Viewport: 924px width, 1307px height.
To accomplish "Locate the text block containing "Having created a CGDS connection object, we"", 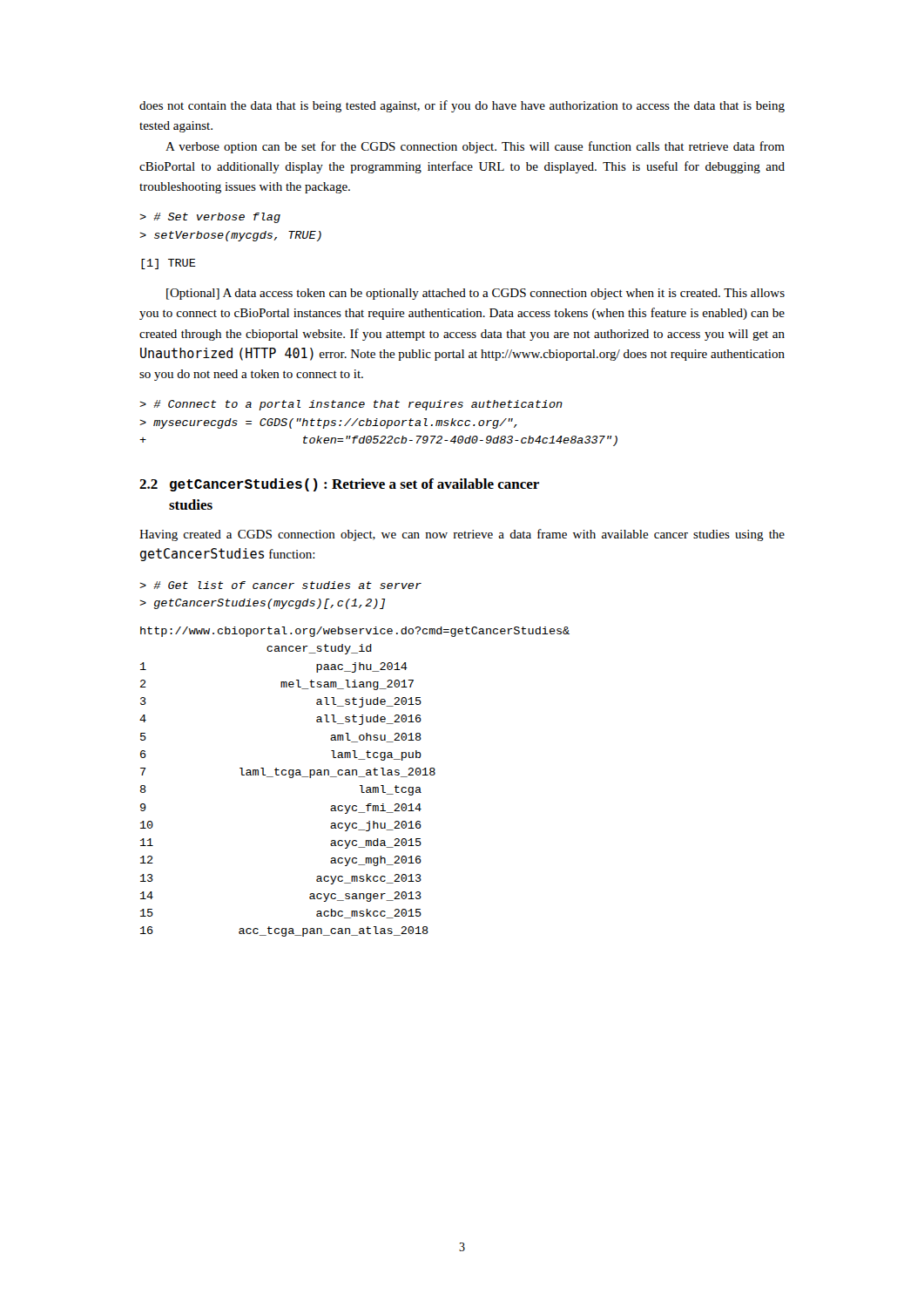I will tap(462, 545).
